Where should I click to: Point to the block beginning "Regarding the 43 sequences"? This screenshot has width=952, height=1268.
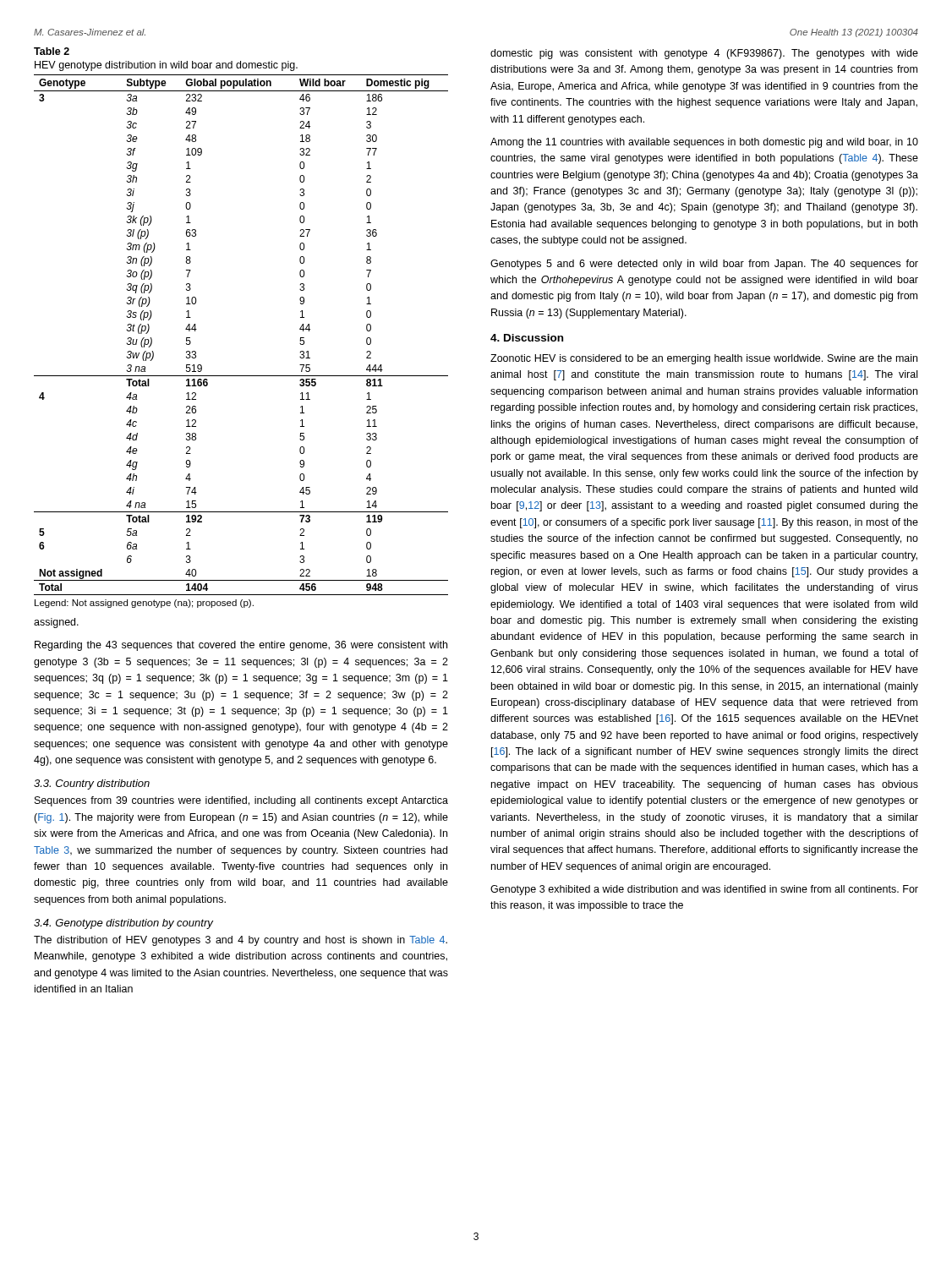[241, 703]
